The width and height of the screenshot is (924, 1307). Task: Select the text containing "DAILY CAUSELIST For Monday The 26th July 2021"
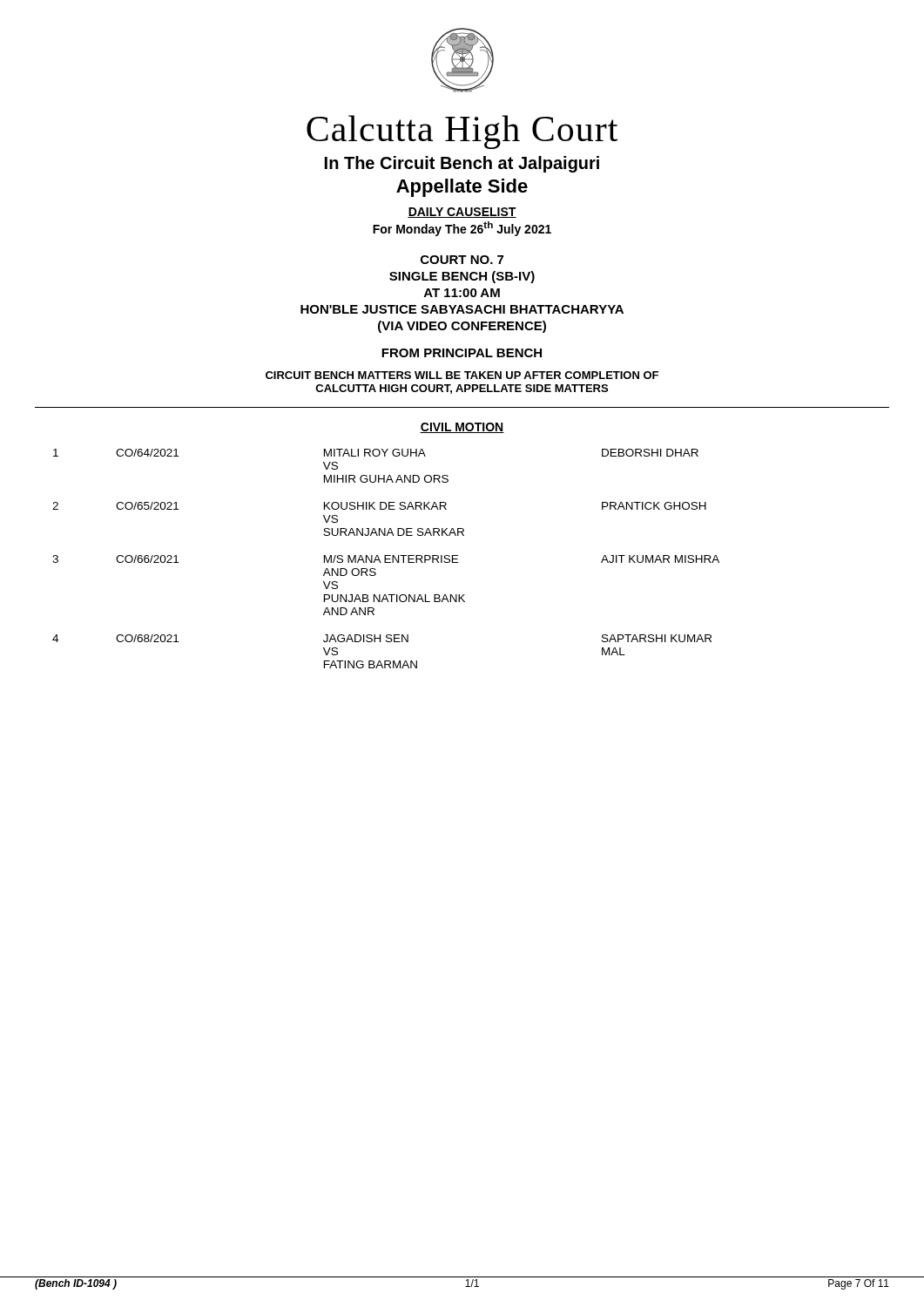click(x=462, y=220)
